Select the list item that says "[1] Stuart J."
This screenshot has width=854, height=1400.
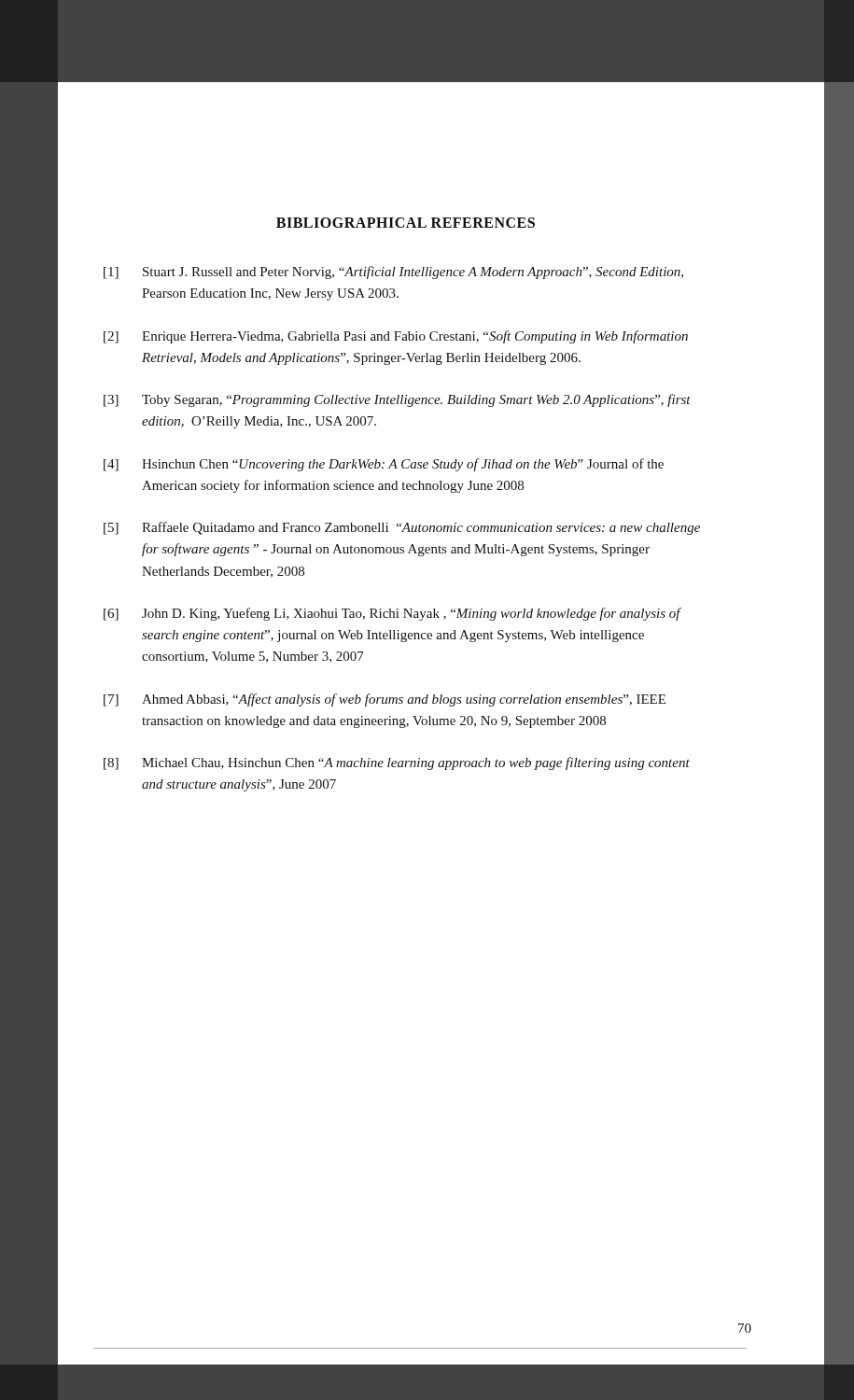point(406,283)
